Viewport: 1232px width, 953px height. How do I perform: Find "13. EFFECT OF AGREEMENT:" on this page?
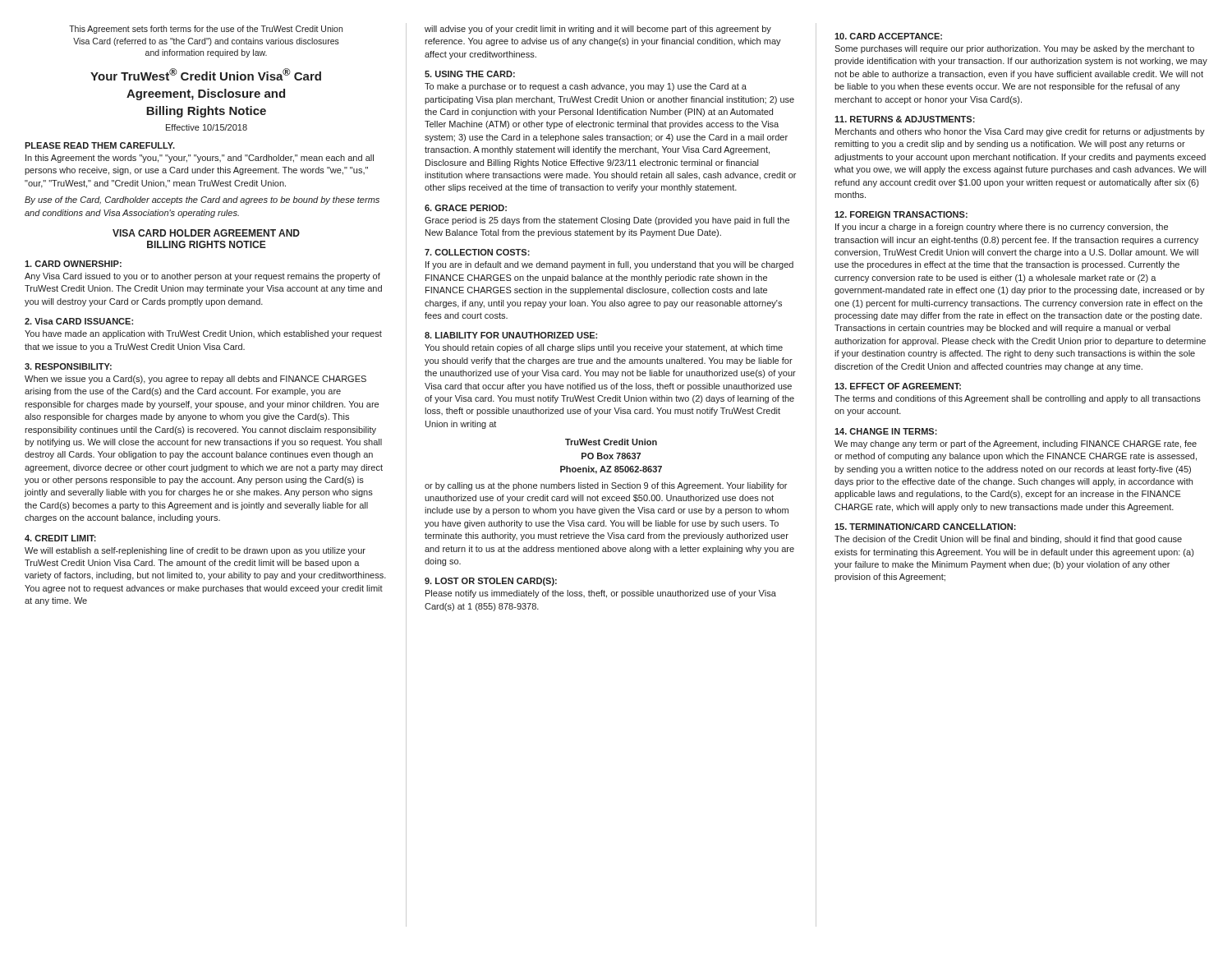click(x=1021, y=386)
